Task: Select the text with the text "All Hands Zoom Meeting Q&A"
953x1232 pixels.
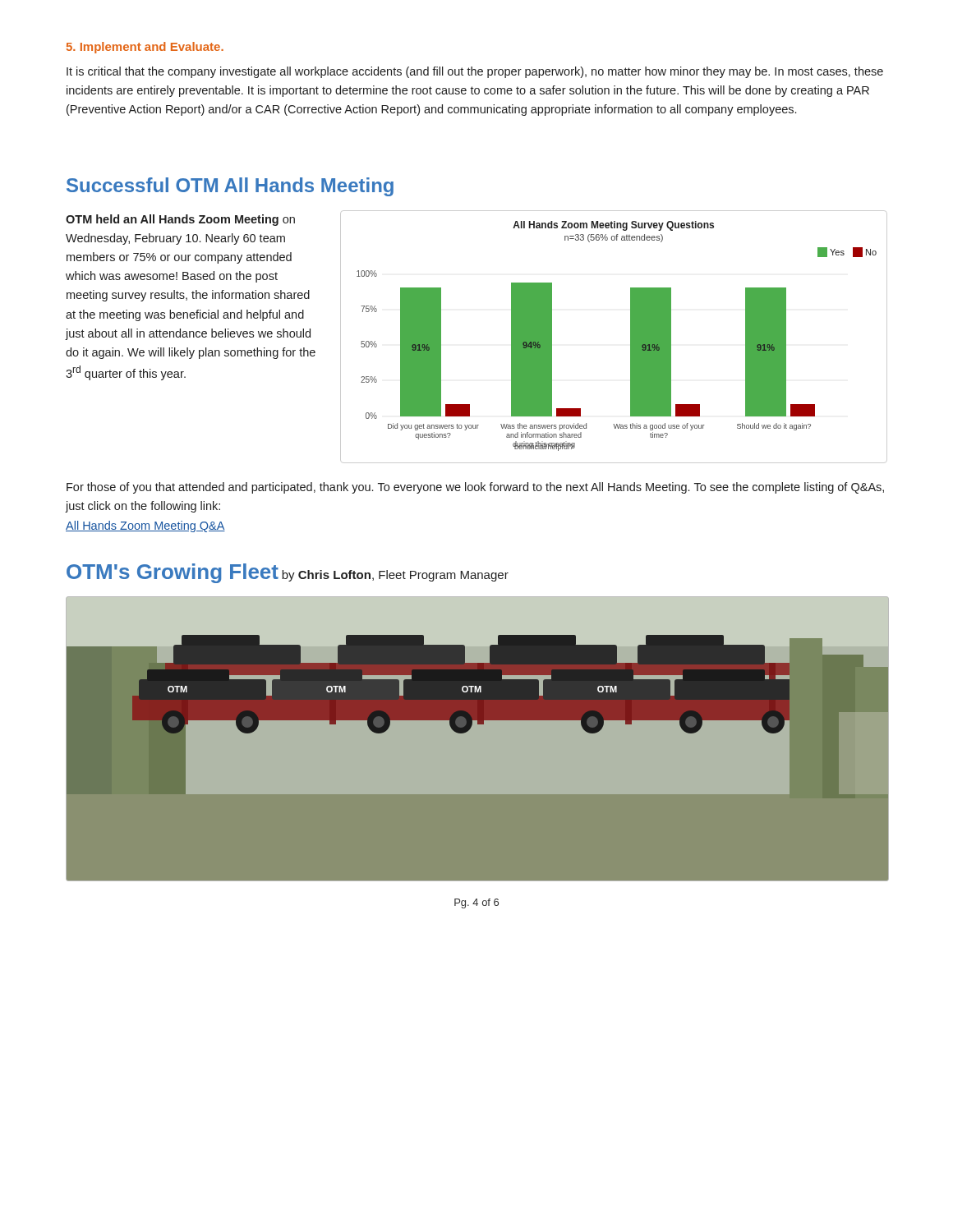Action: (145, 526)
